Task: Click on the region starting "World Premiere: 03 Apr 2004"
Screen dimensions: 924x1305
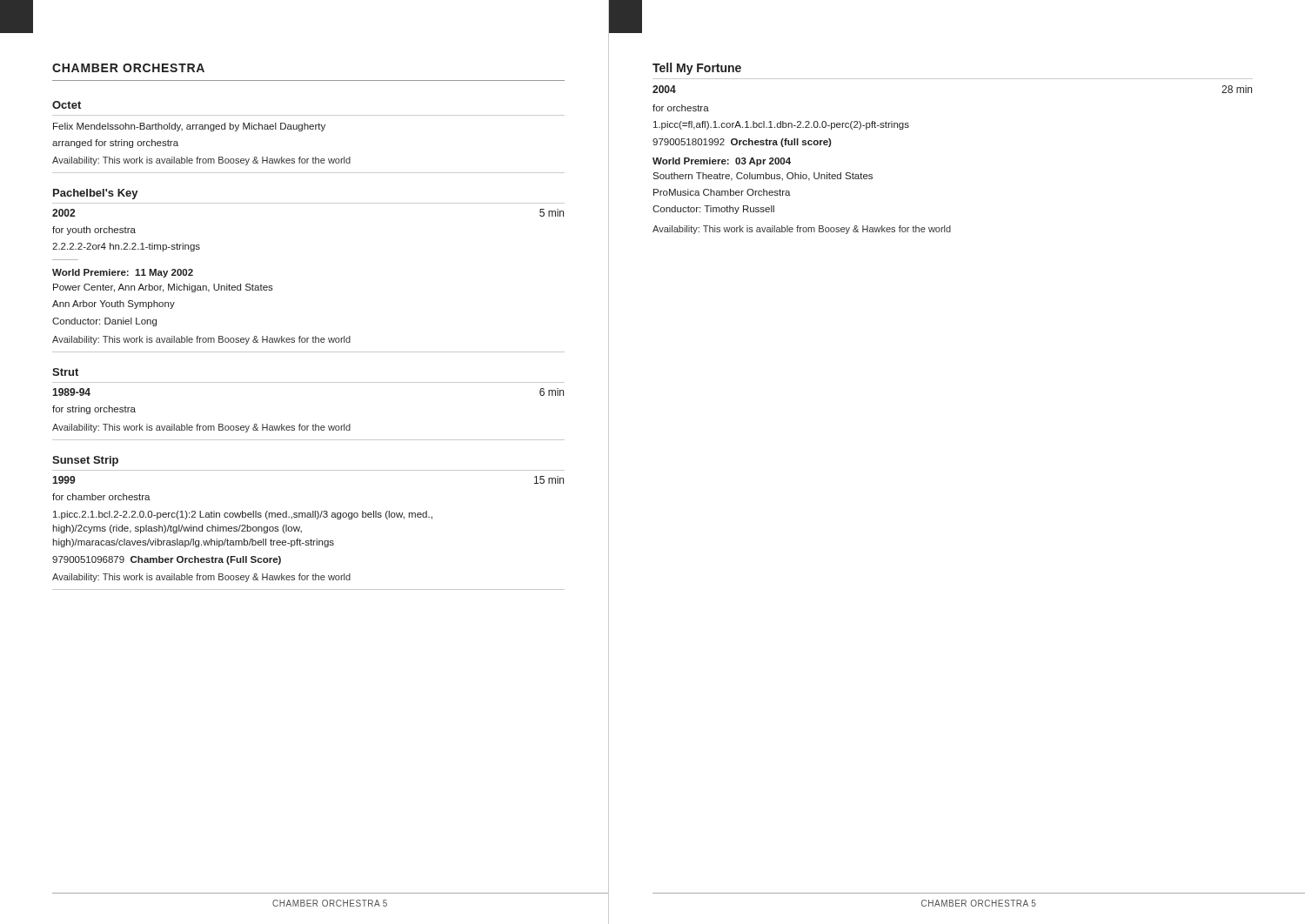Action: (x=722, y=161)
